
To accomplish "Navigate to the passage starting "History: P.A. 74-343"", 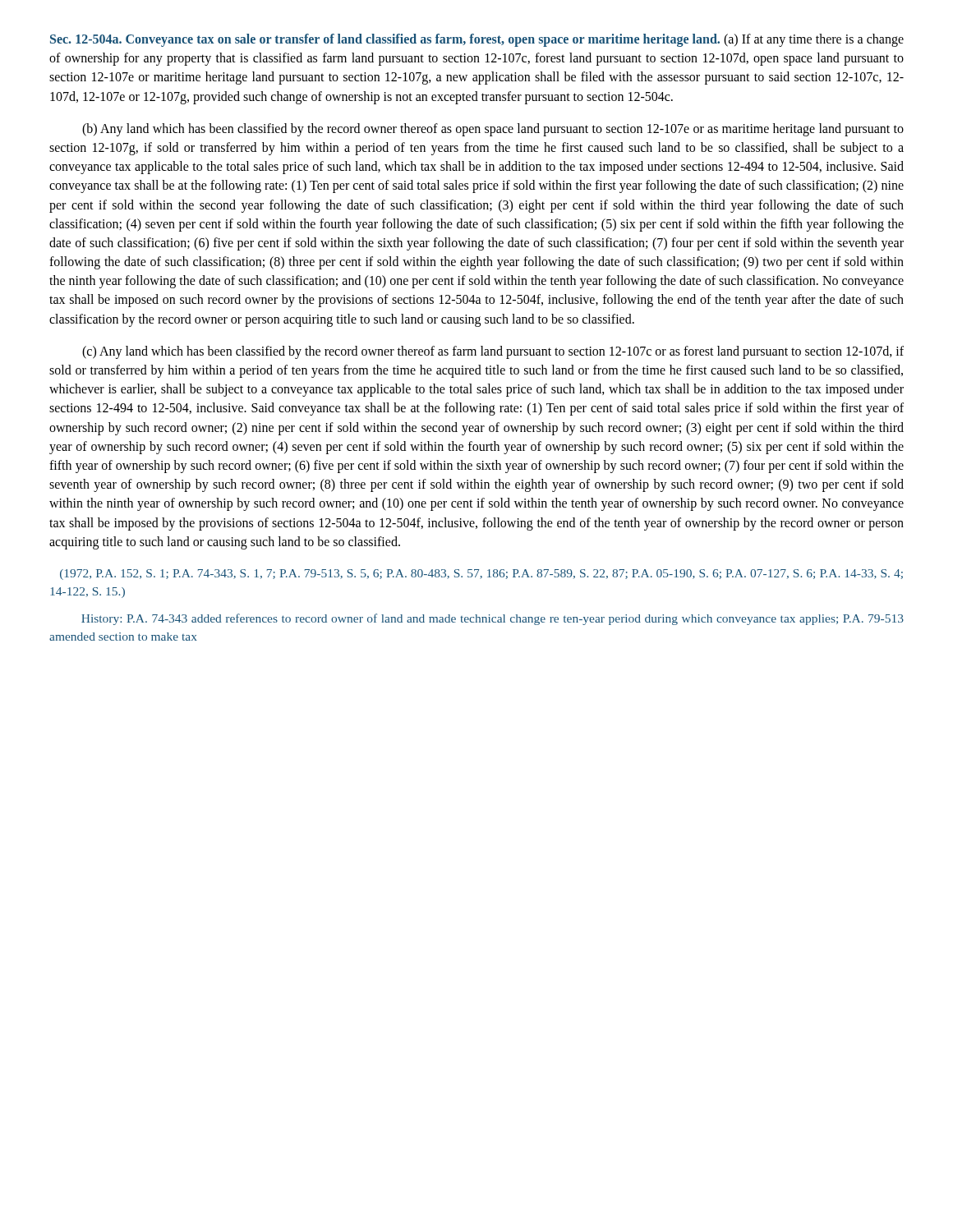I will [476, 627].
